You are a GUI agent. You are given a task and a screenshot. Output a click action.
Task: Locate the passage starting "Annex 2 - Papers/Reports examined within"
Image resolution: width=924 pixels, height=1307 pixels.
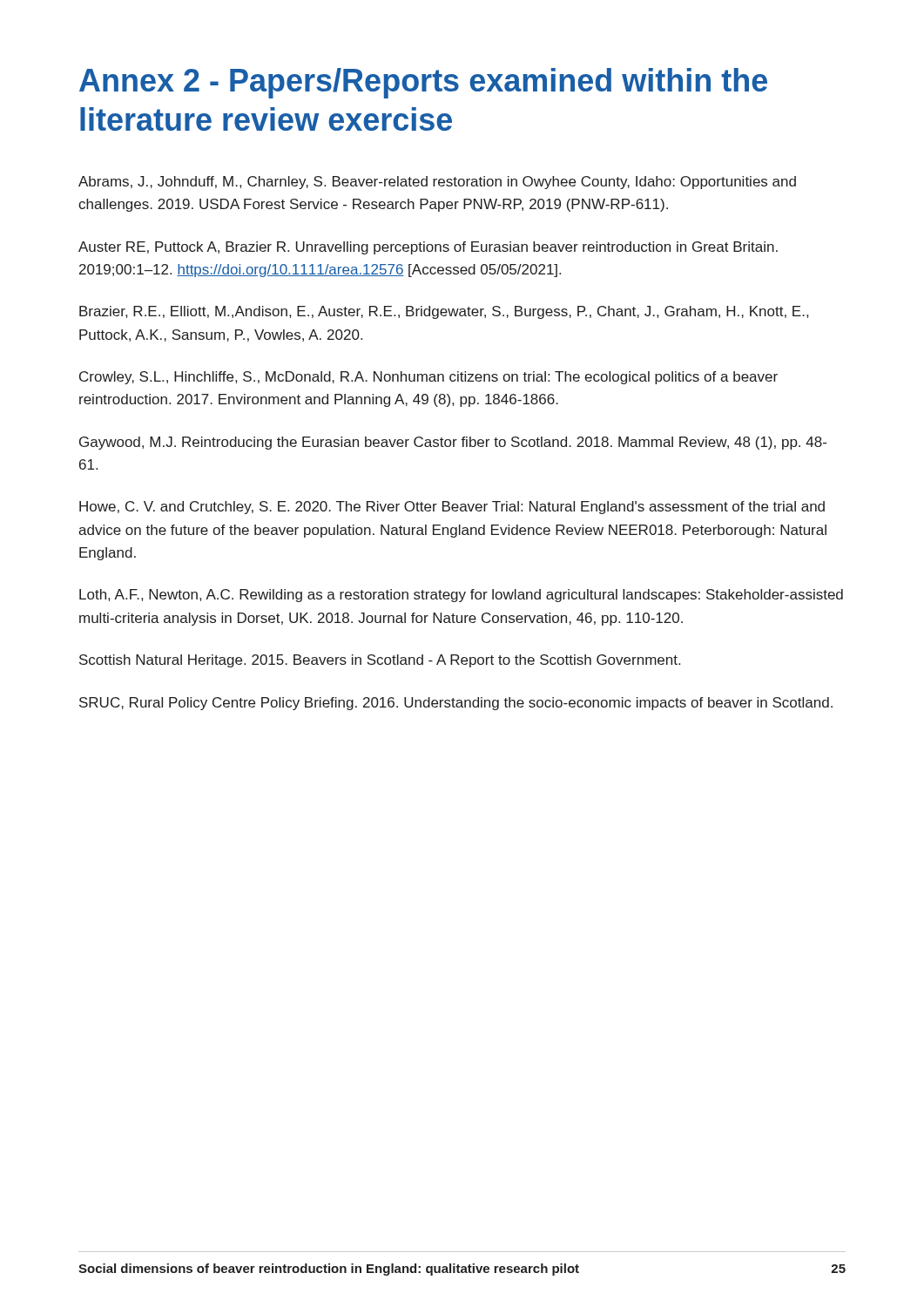point(462,100)
